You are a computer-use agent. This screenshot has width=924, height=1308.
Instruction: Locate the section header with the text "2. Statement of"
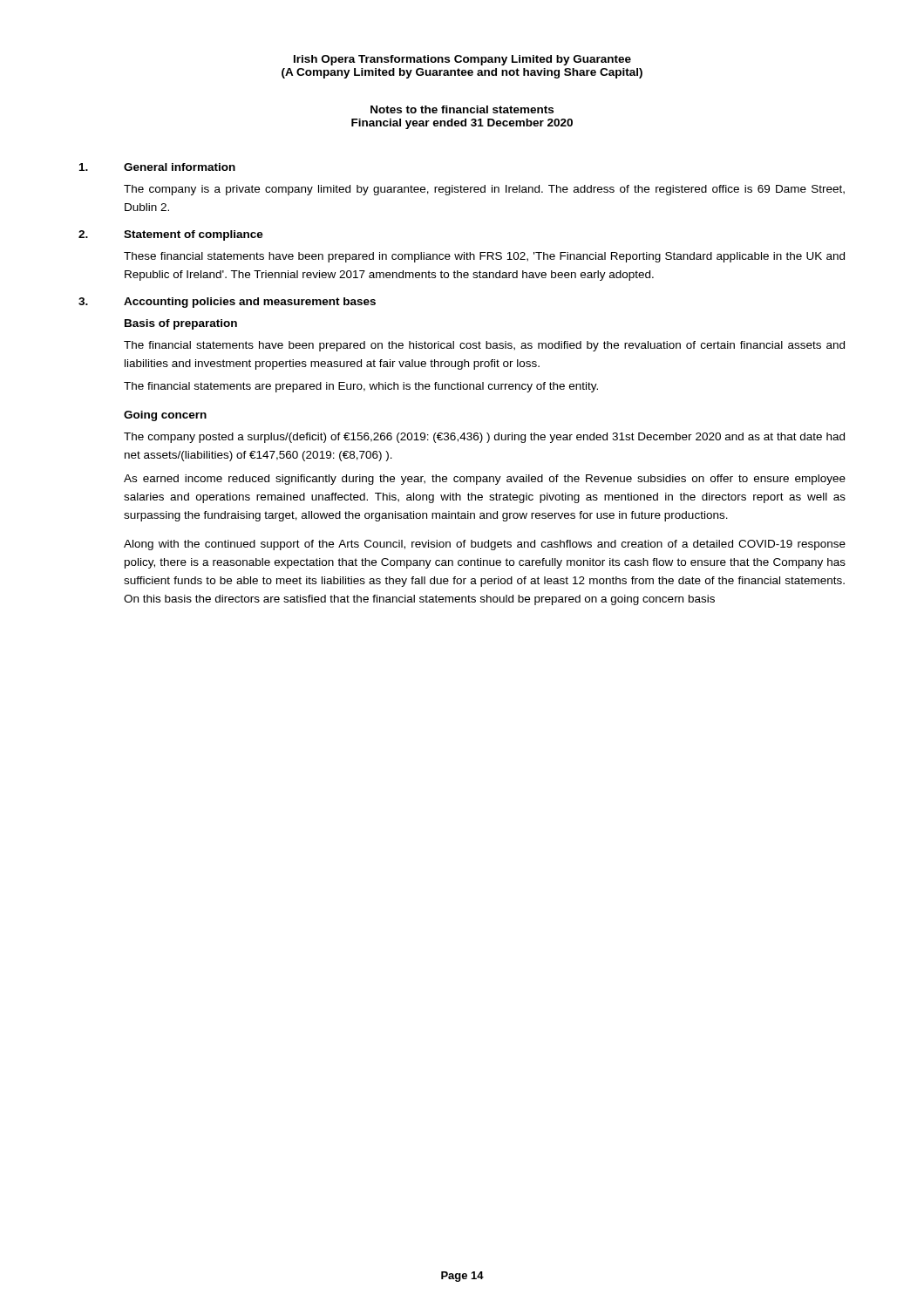pyautogui.click(x=171, y=234)
